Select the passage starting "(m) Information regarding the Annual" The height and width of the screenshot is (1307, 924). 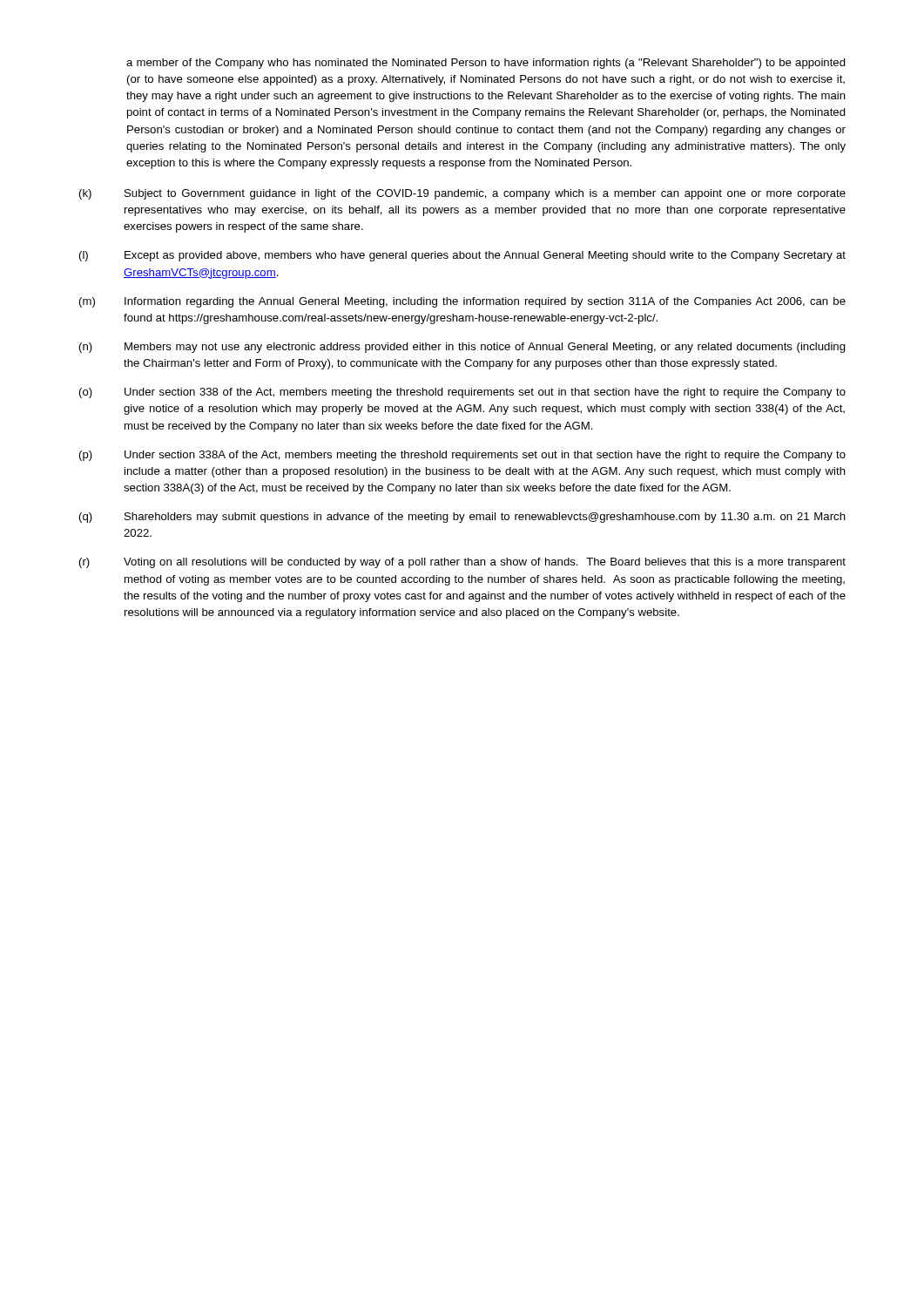(x=462, y=309)
